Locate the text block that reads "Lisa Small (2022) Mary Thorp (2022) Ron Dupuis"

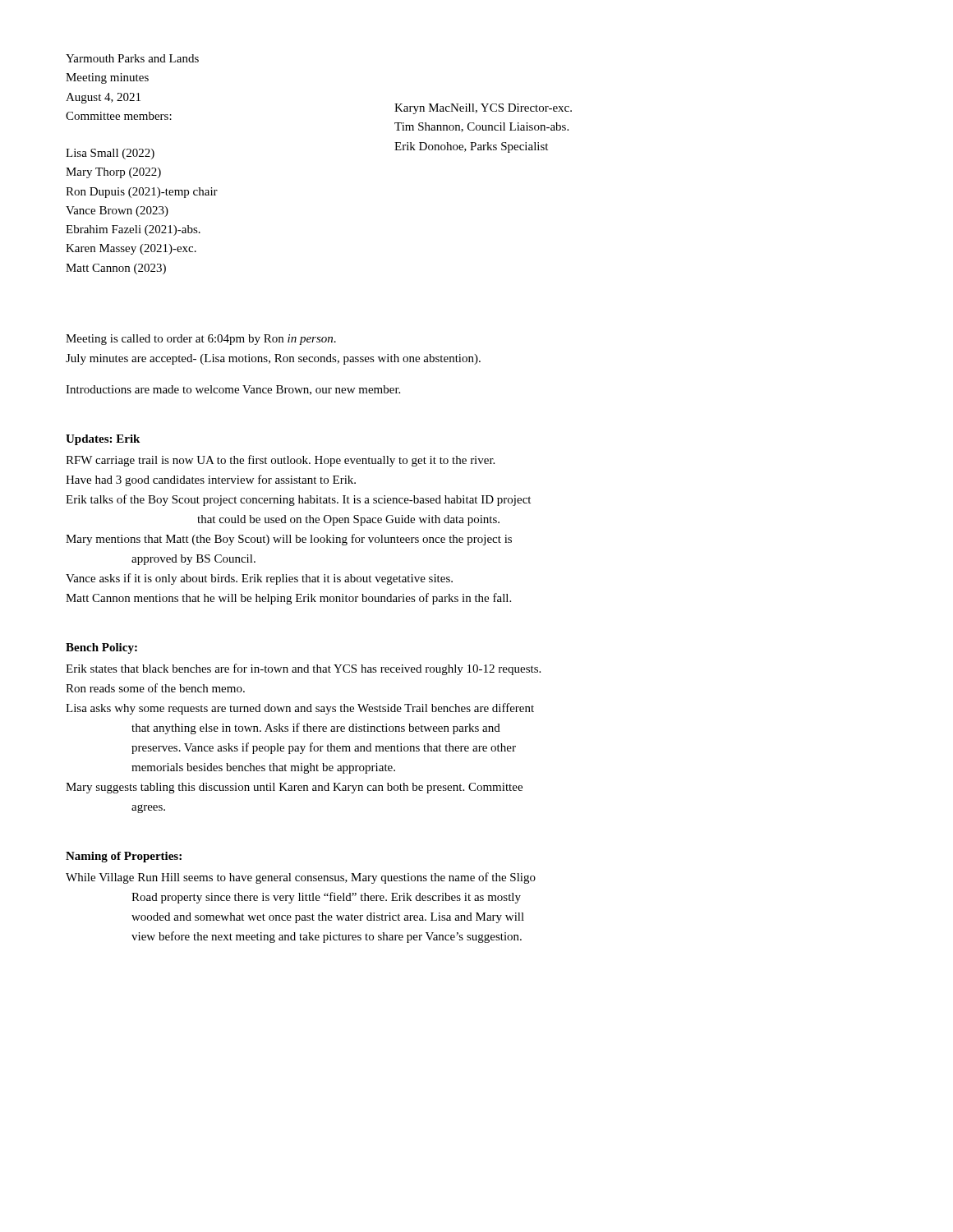142,210
